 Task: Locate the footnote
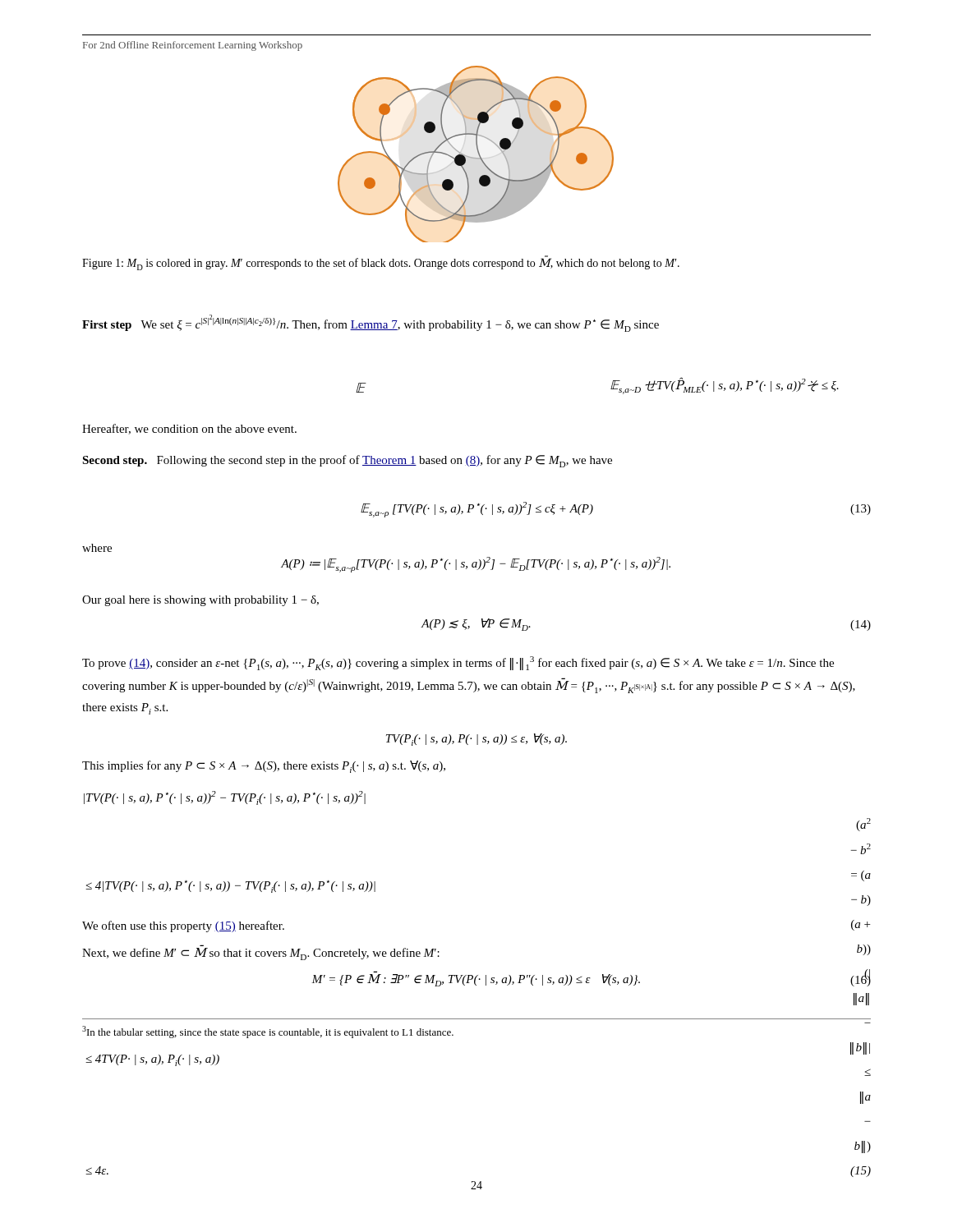[x=268, y=1031]
